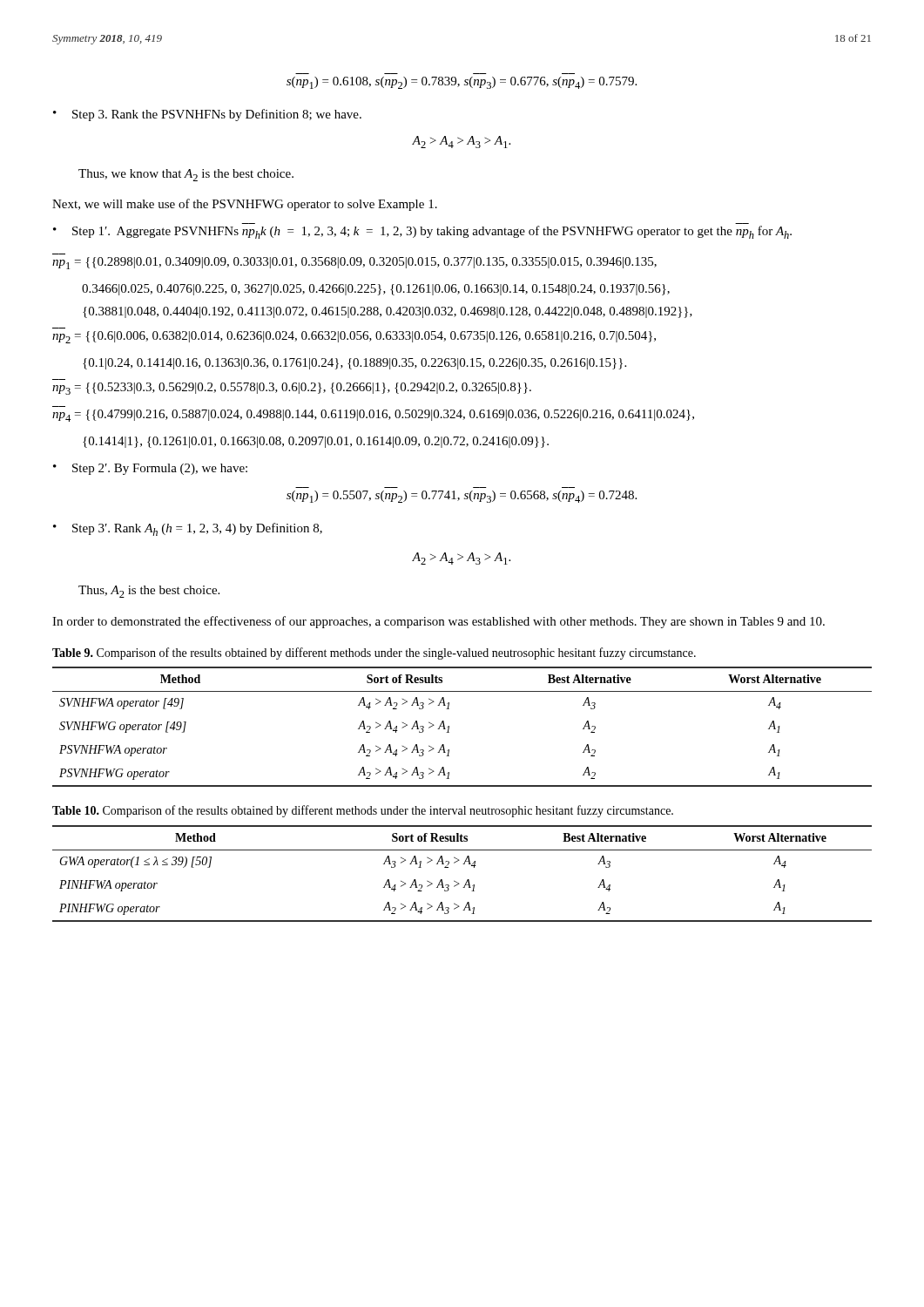The width and height of the screenshot is (924, 1307).
Task: Where is the formula that starts "np4 = {{0.4799|0.216,"?
Action: [374, 416]
